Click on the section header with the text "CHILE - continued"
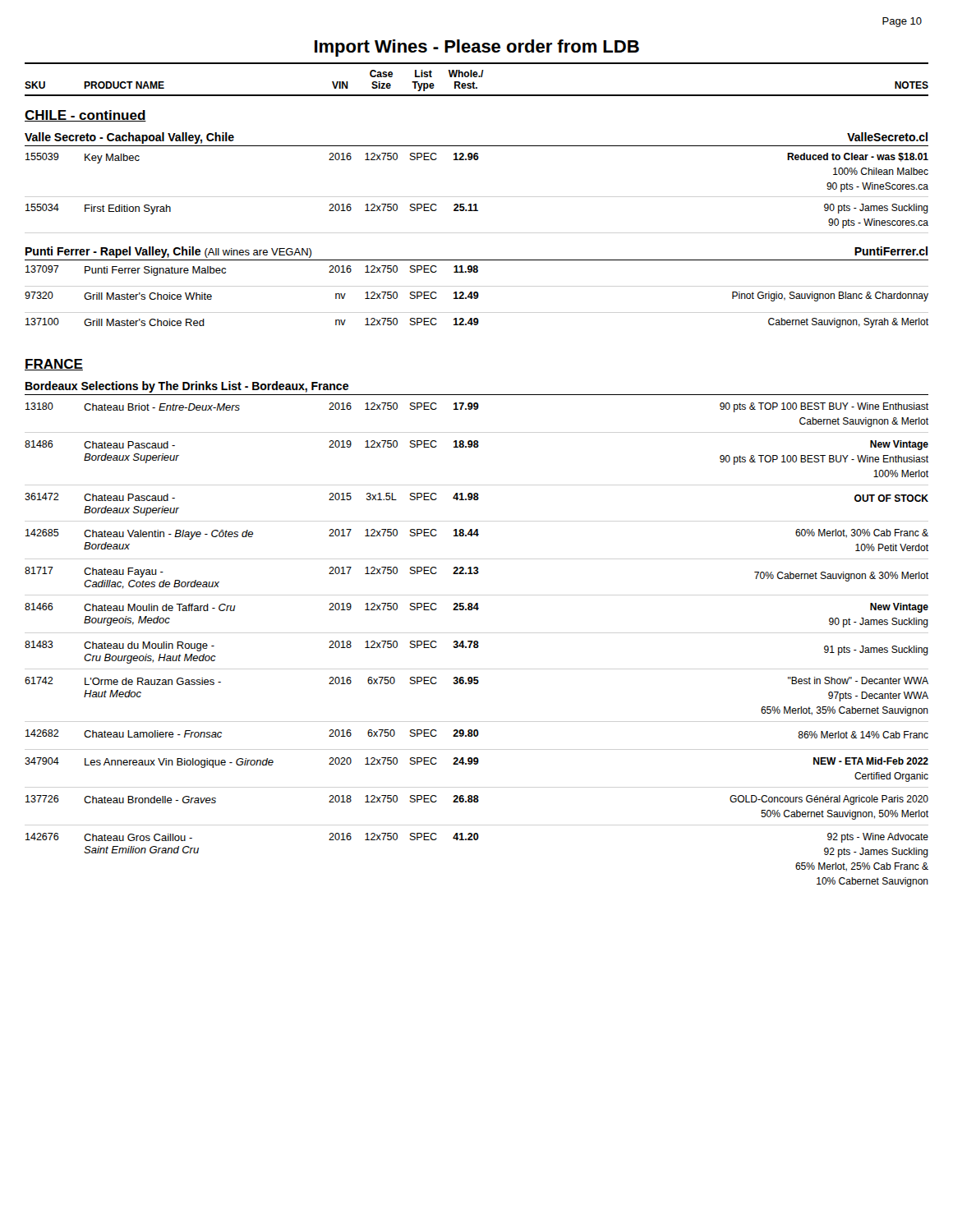The width and height of the screenshot is (953, 1232). tap(85, 115)
